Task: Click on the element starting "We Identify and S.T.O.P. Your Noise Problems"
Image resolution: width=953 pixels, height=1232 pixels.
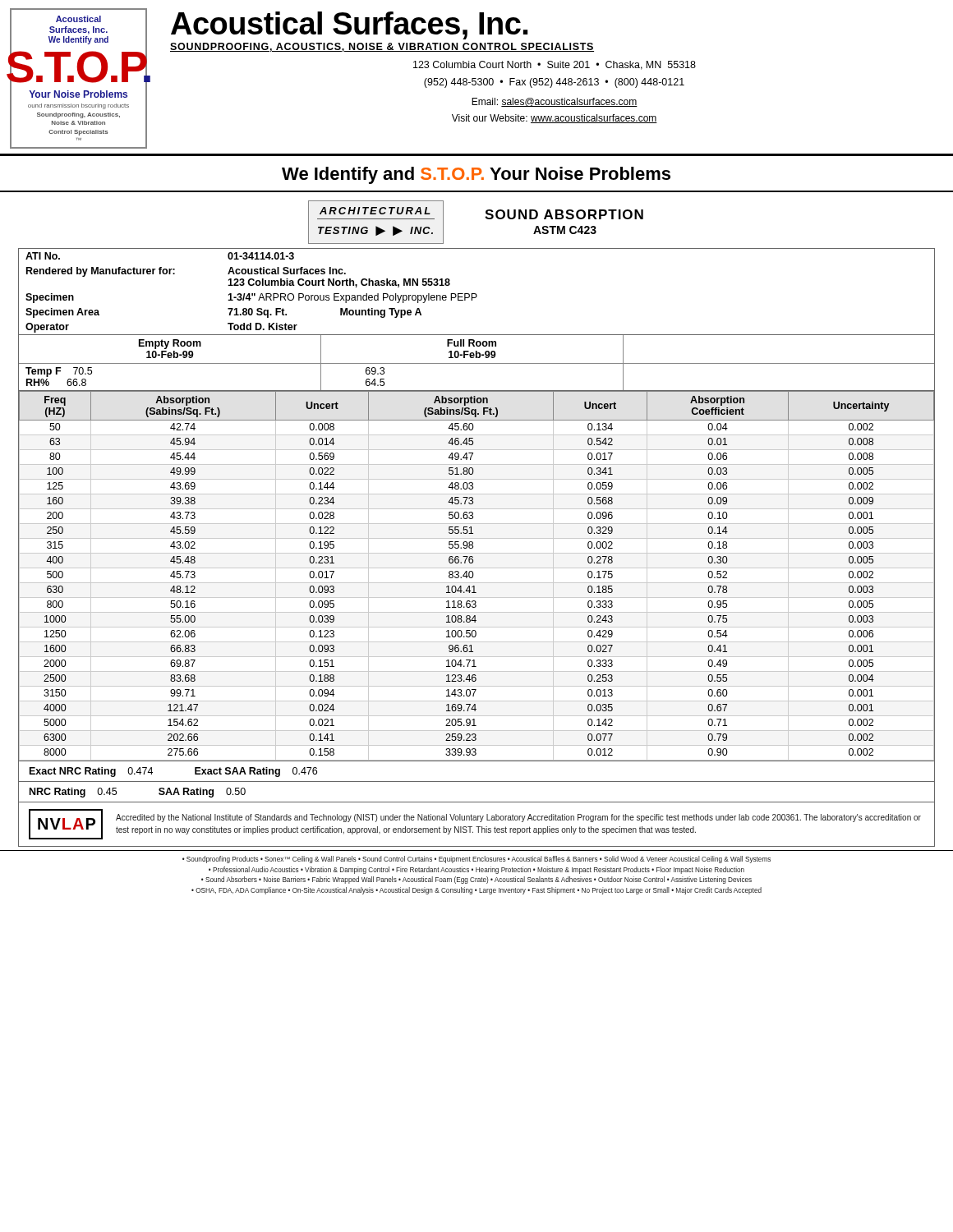Action: tap(476, 174)
